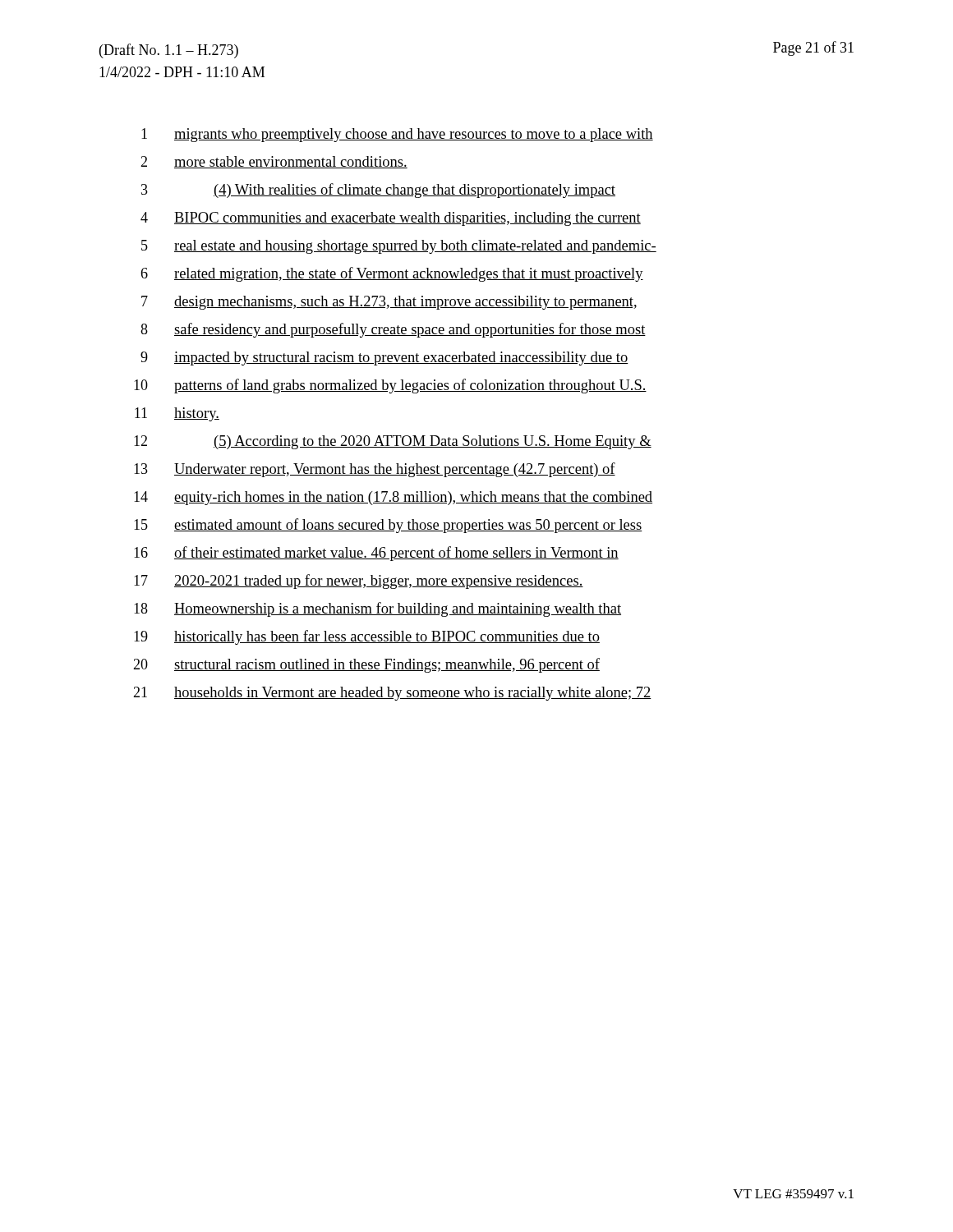
Task: Find the block starting "13 Underwater report, Vermont has the highest percentage"
Action: (476, 470)
